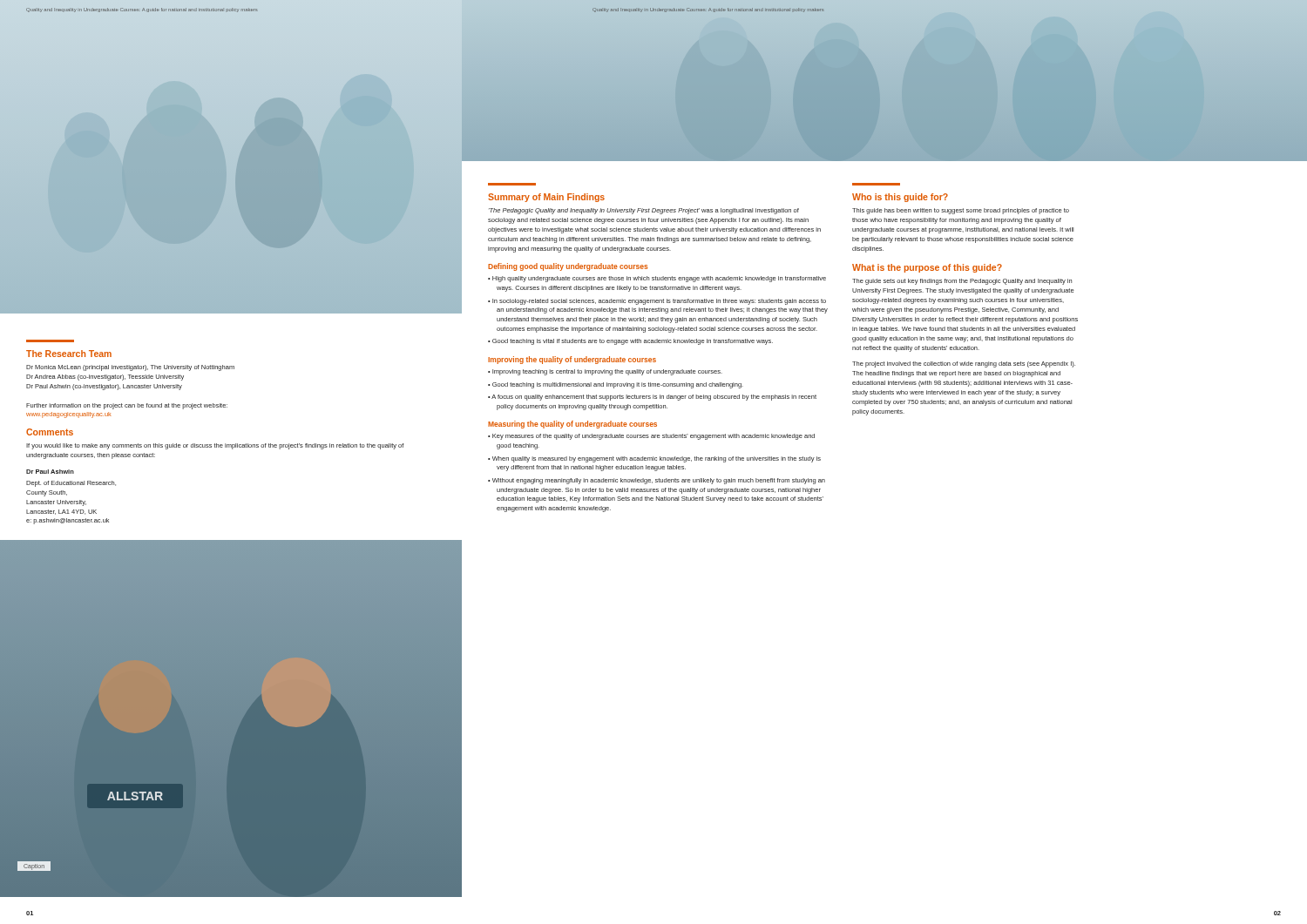Point to the block beginning "The guide sets out key findings"

(965, 314)
